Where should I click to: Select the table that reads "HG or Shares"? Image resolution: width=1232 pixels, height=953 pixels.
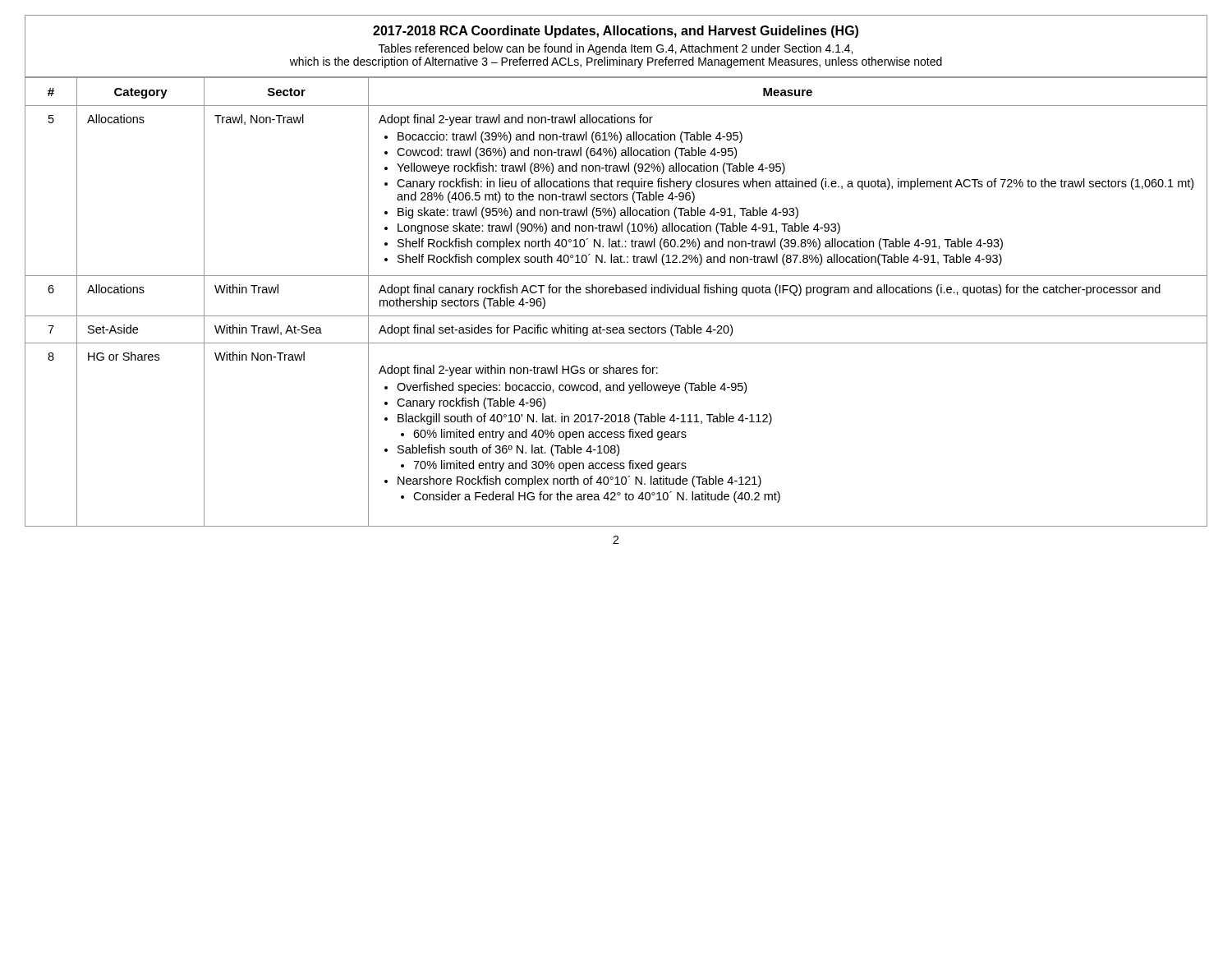616,302
